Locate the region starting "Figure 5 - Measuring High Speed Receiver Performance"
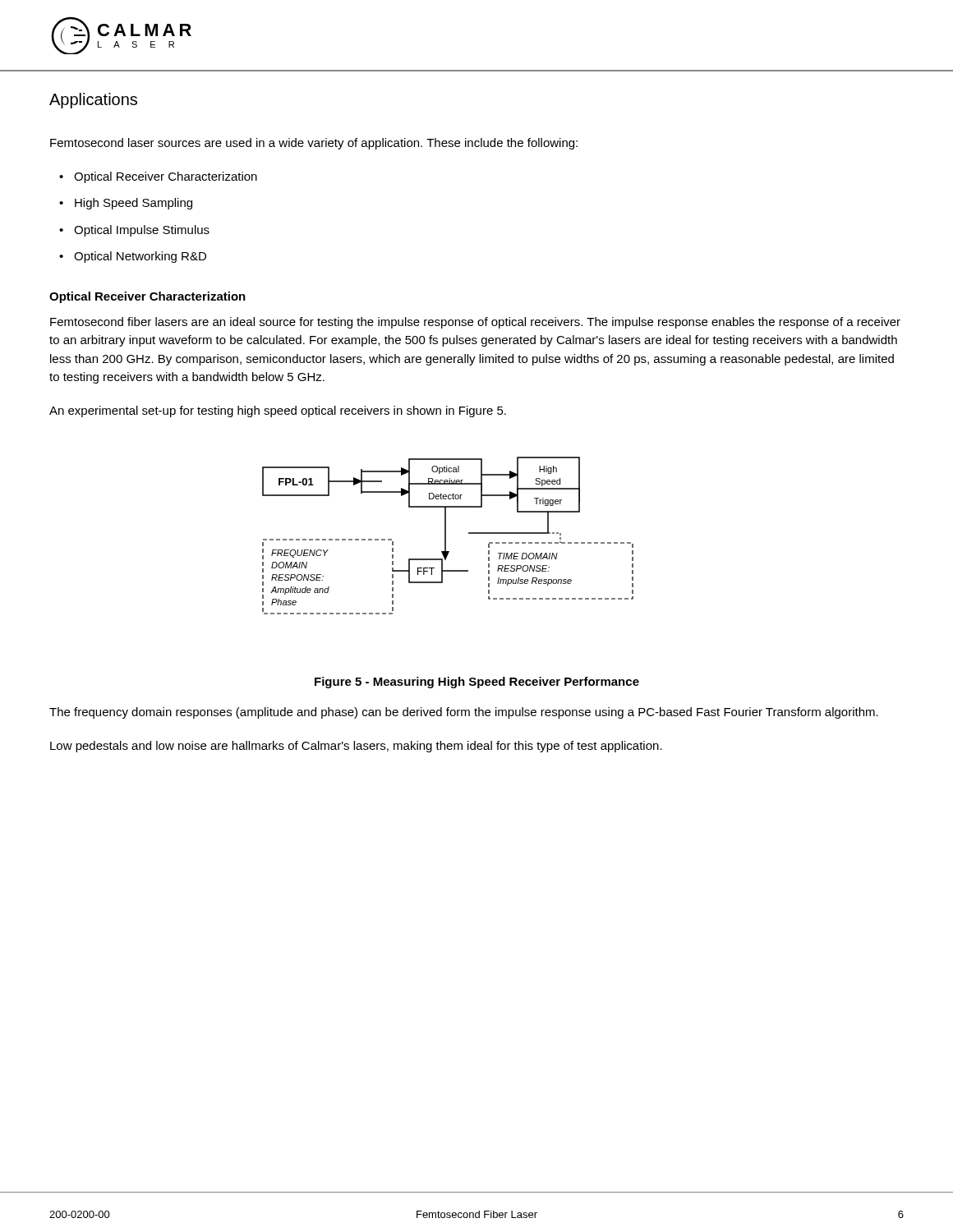The width and height of the screenshot is (953, 1232). pyautogui.click(x=476, y=681)
